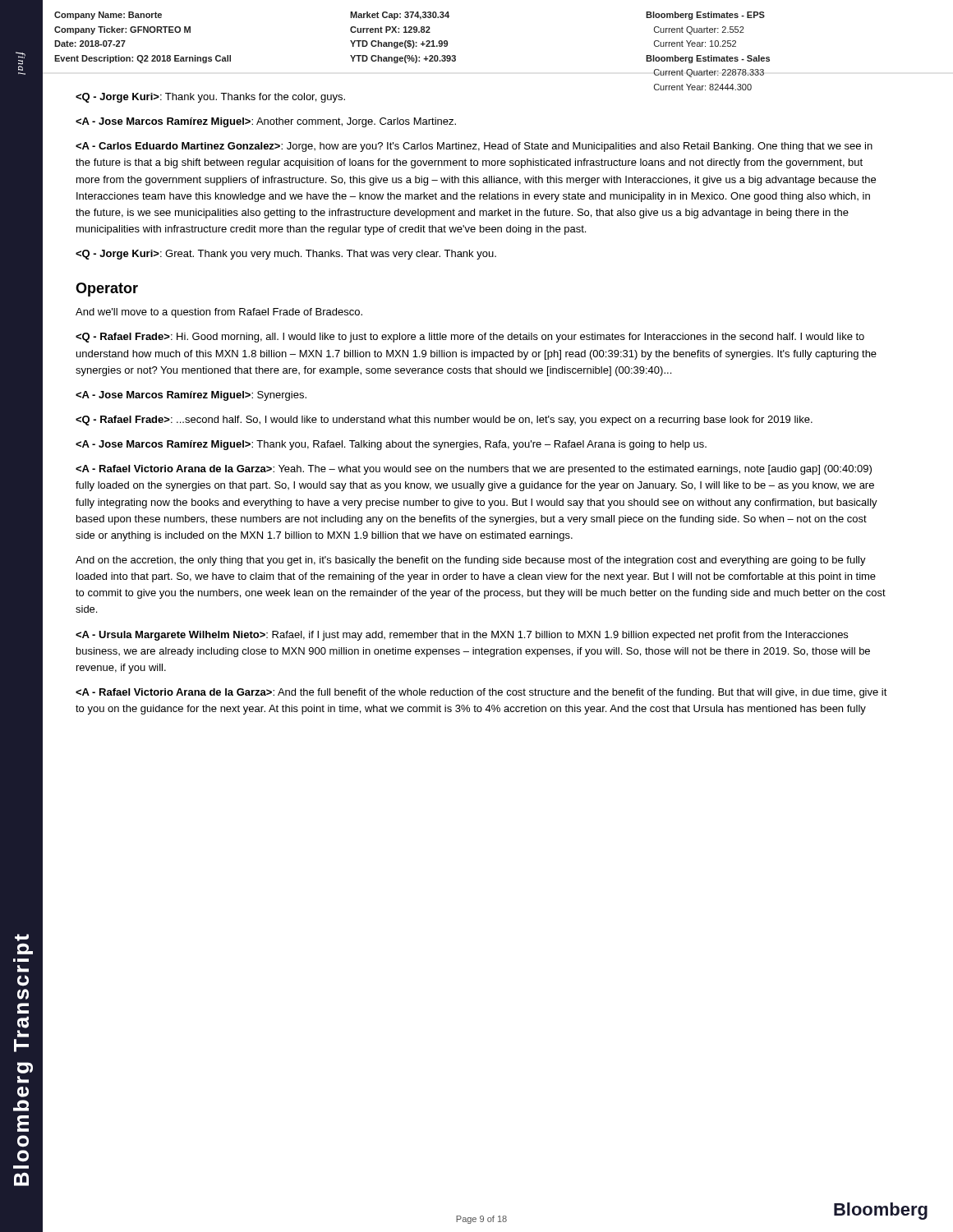
Task: Click on the region starting ": Another comment, Jorge. Carlos Martinez."
Action: click(266, 121)
